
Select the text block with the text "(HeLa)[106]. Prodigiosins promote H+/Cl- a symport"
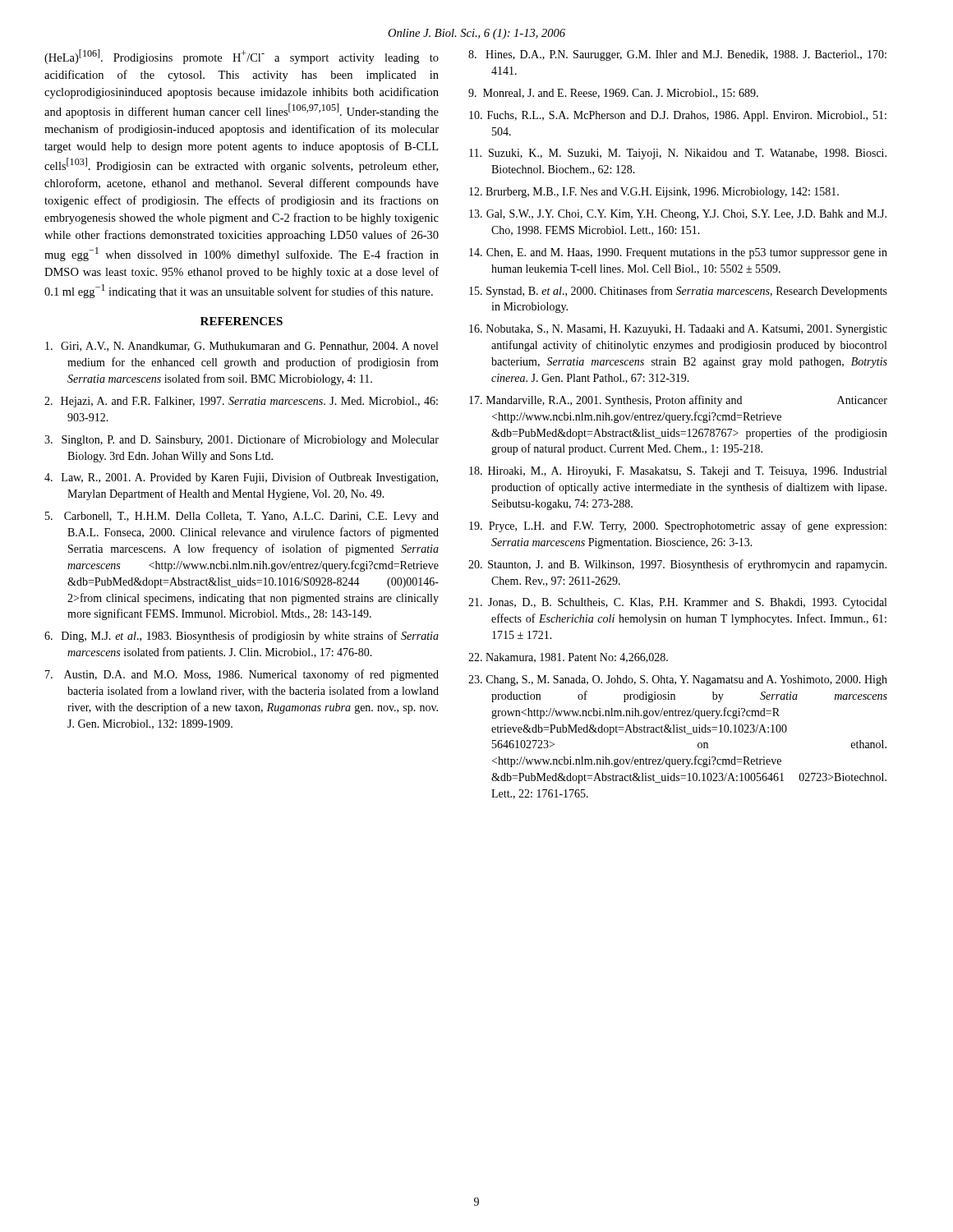click(x=242, y=173)
